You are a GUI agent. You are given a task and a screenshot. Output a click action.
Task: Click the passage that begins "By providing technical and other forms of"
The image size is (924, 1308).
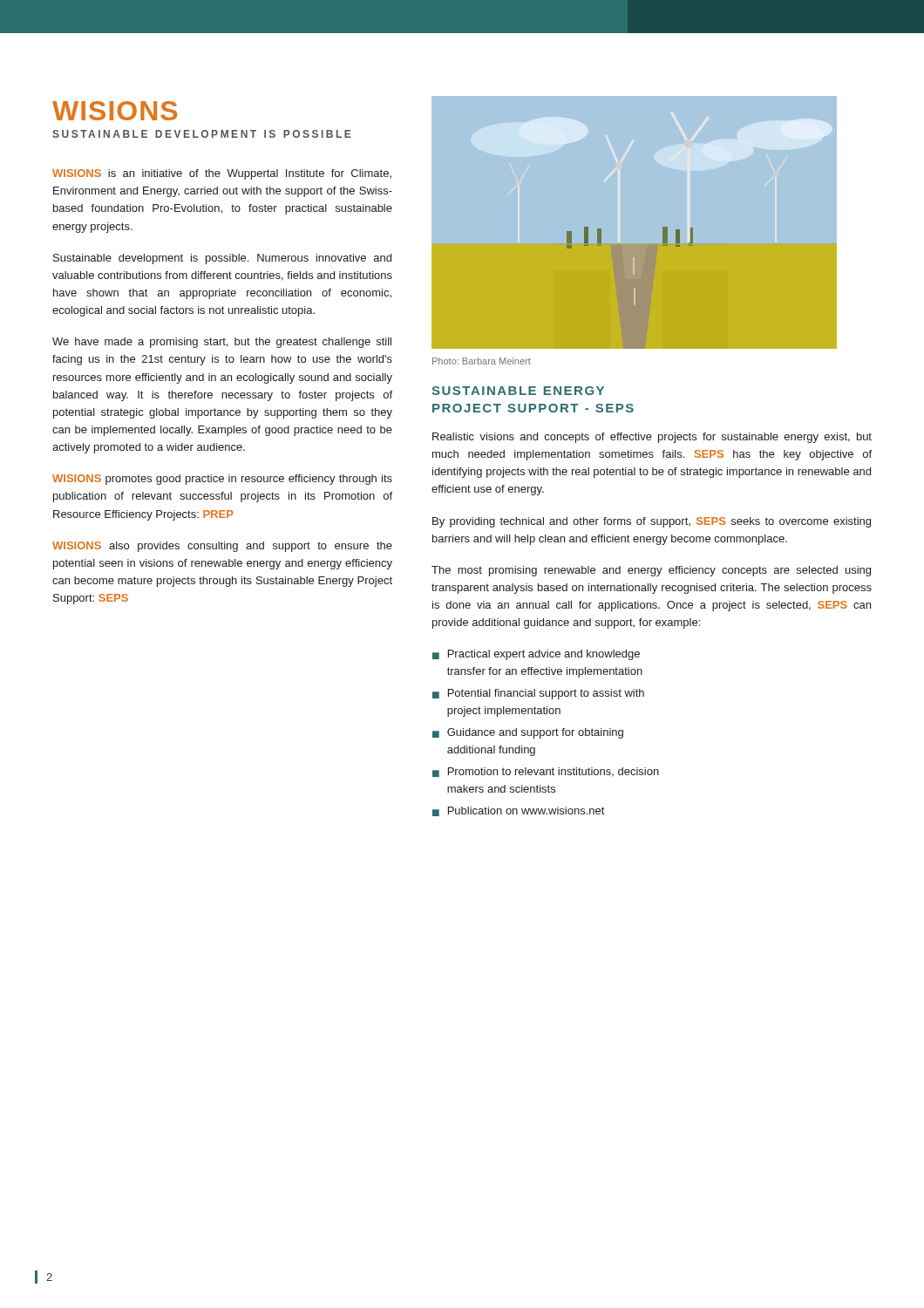[652, 529]
